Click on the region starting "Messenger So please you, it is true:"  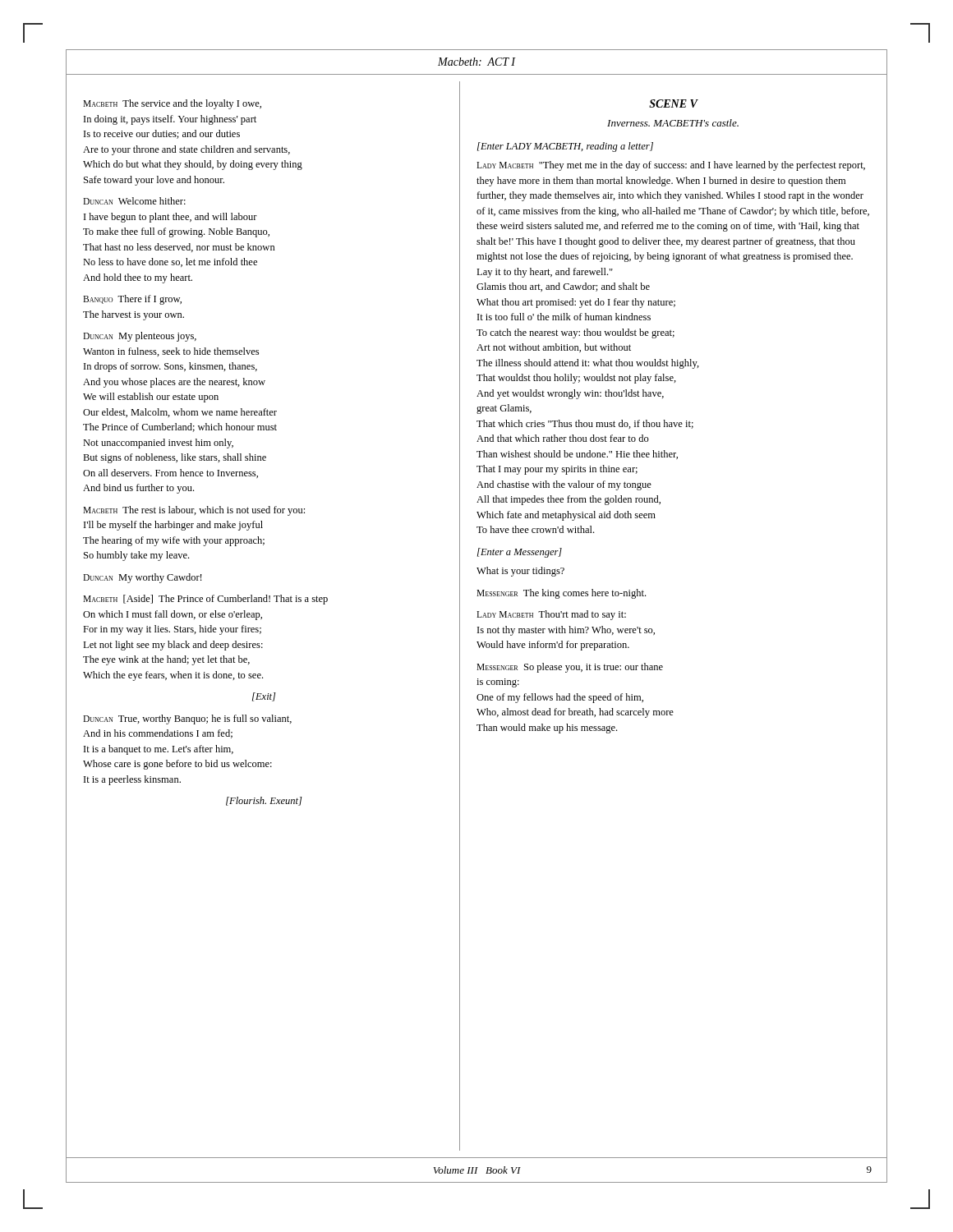coord(575,697)
